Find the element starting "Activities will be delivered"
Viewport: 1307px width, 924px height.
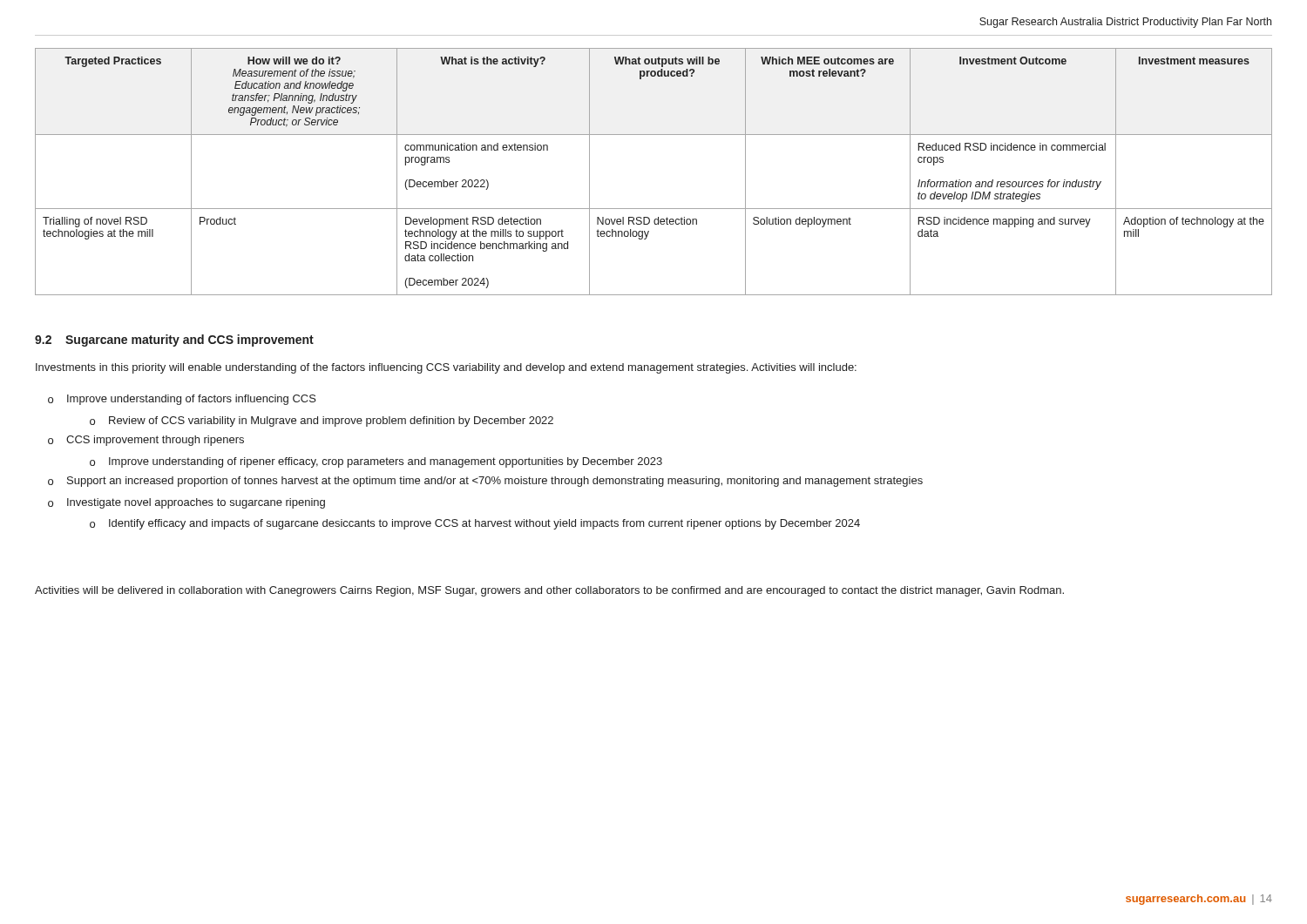(550, 590)
